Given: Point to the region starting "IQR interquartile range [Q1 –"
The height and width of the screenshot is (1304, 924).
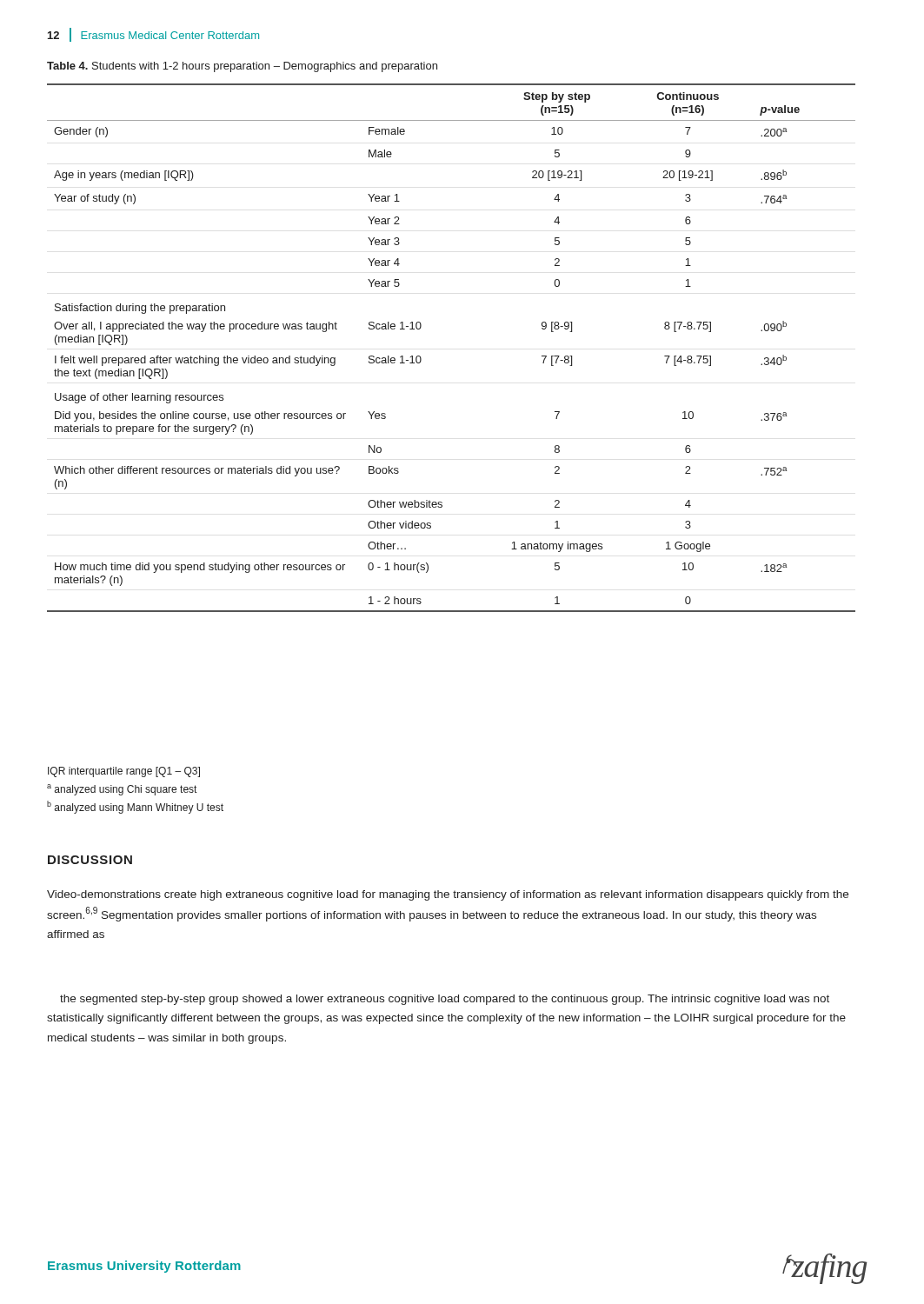Looking at the screenshot, I should (x=135, y=790).
